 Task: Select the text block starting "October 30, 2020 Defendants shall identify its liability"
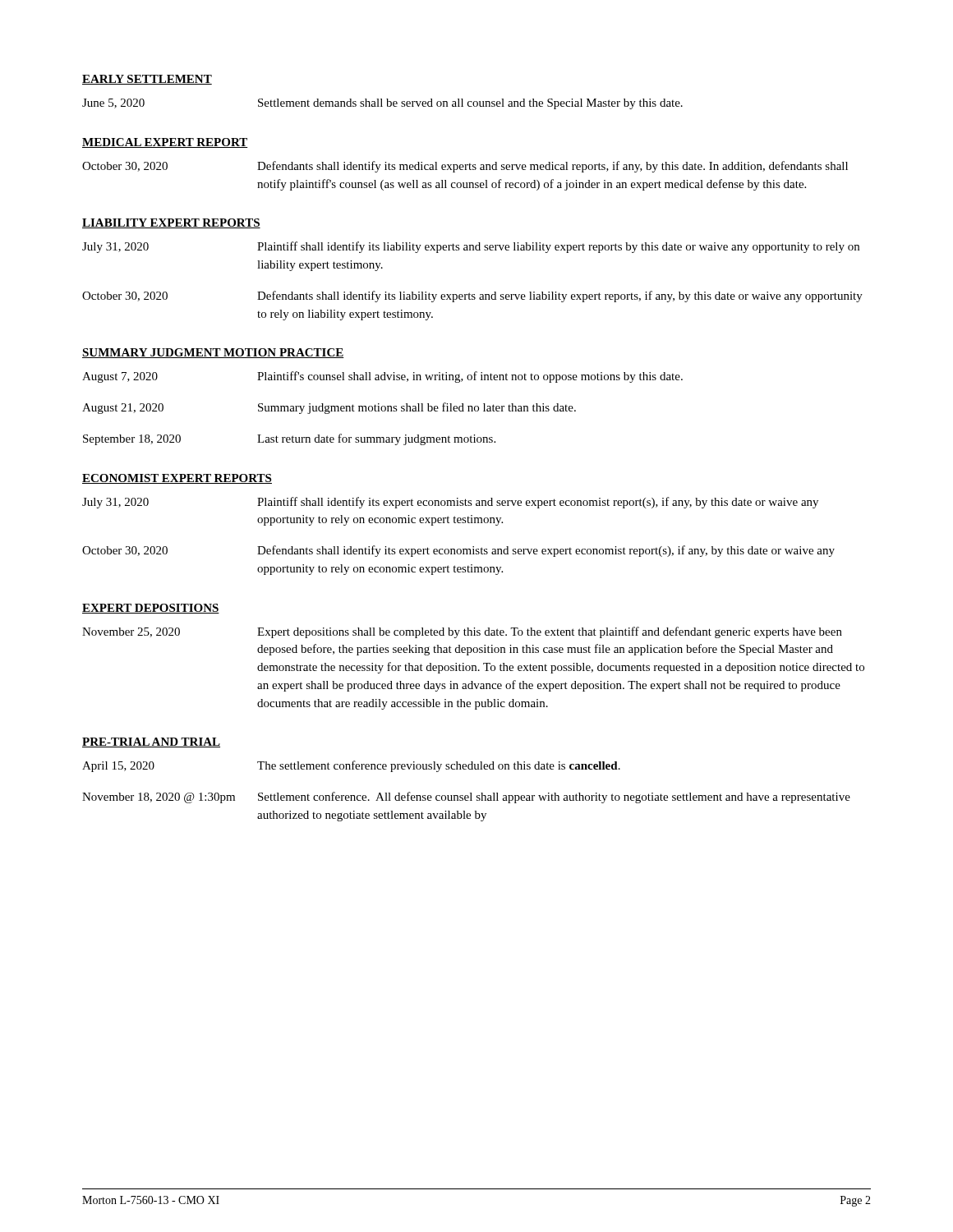tap(476, 305)
